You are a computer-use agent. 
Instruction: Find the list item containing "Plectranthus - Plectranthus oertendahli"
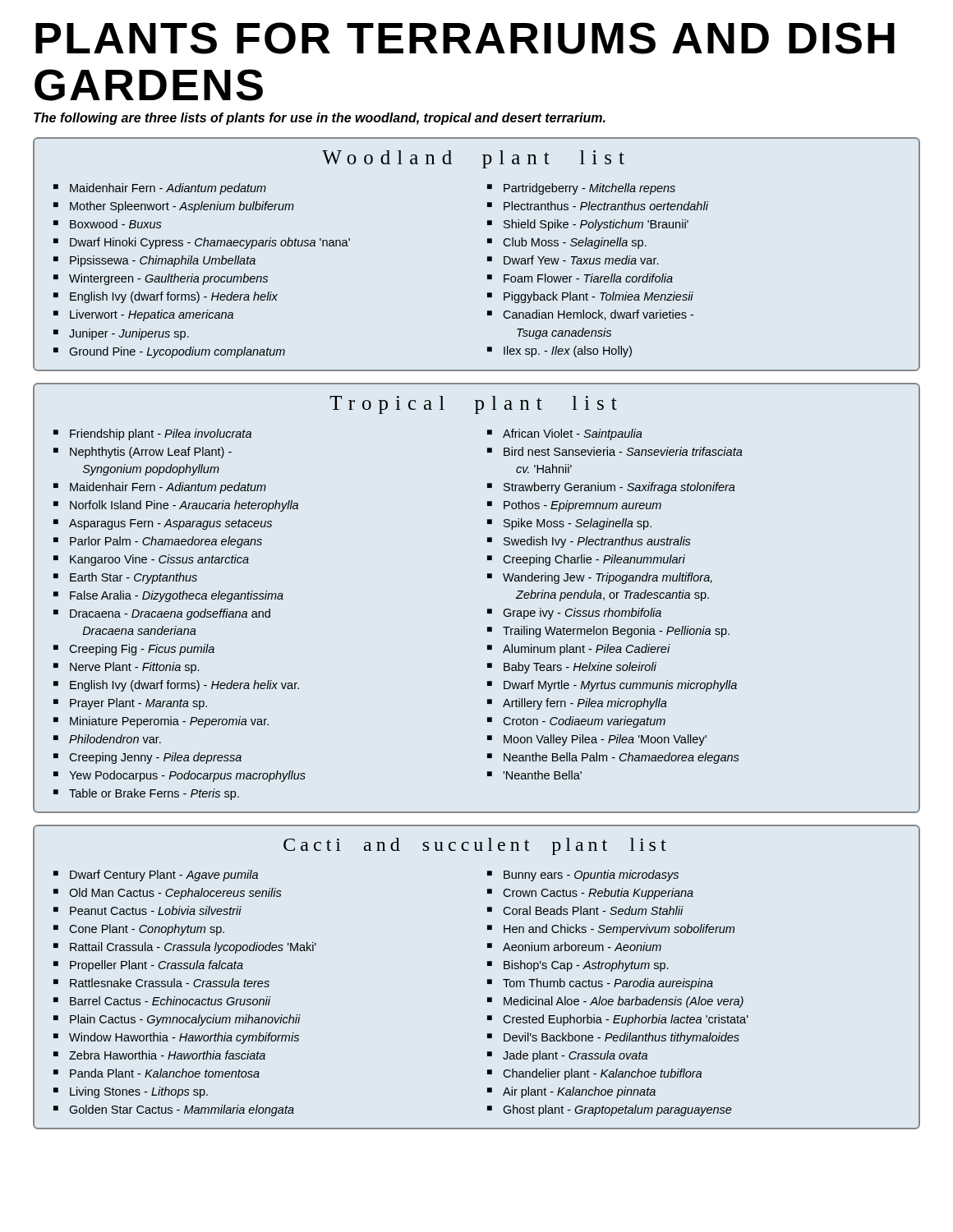[x=605, y=206]
